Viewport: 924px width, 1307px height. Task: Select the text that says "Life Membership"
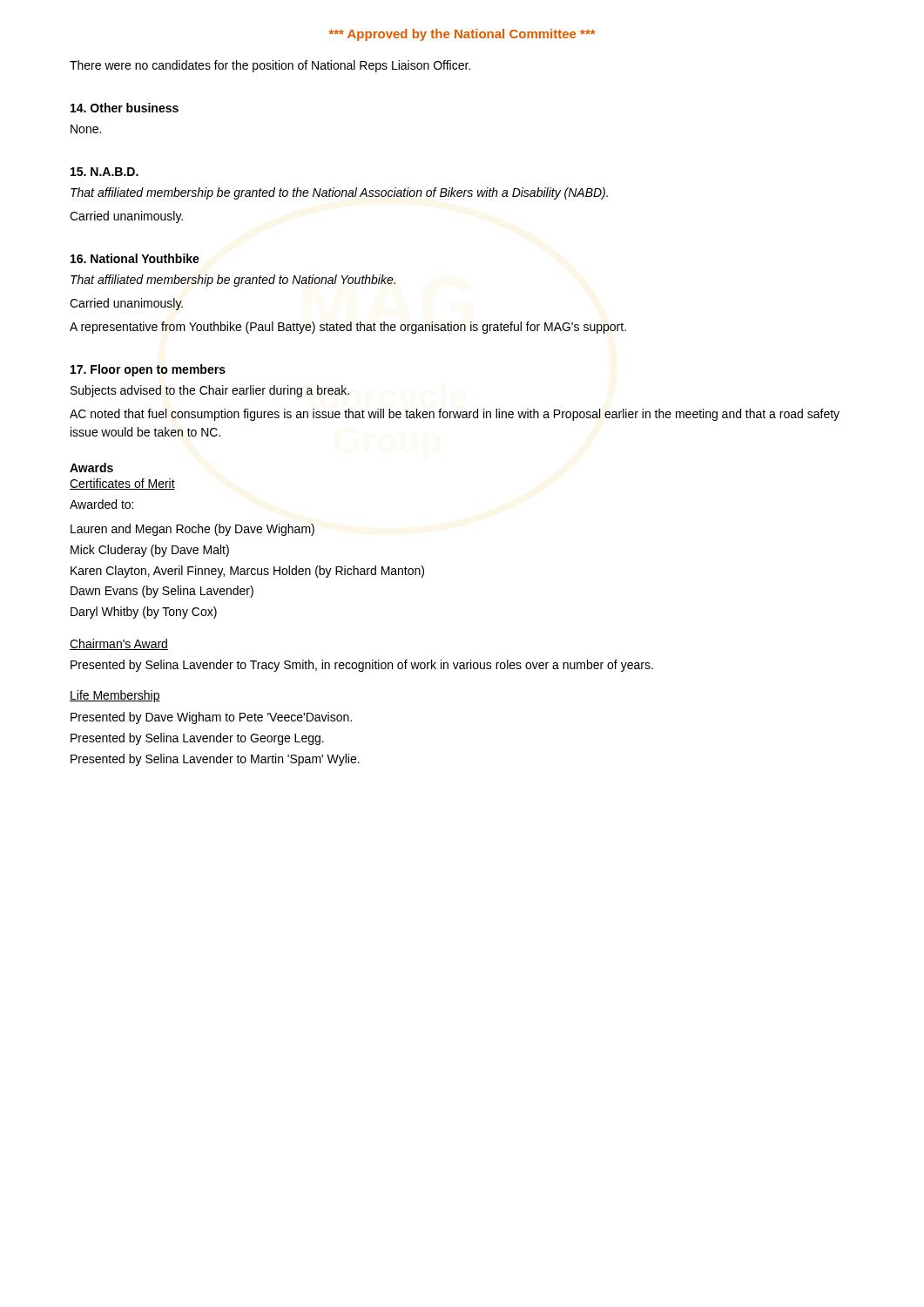(x=115, y=695)
